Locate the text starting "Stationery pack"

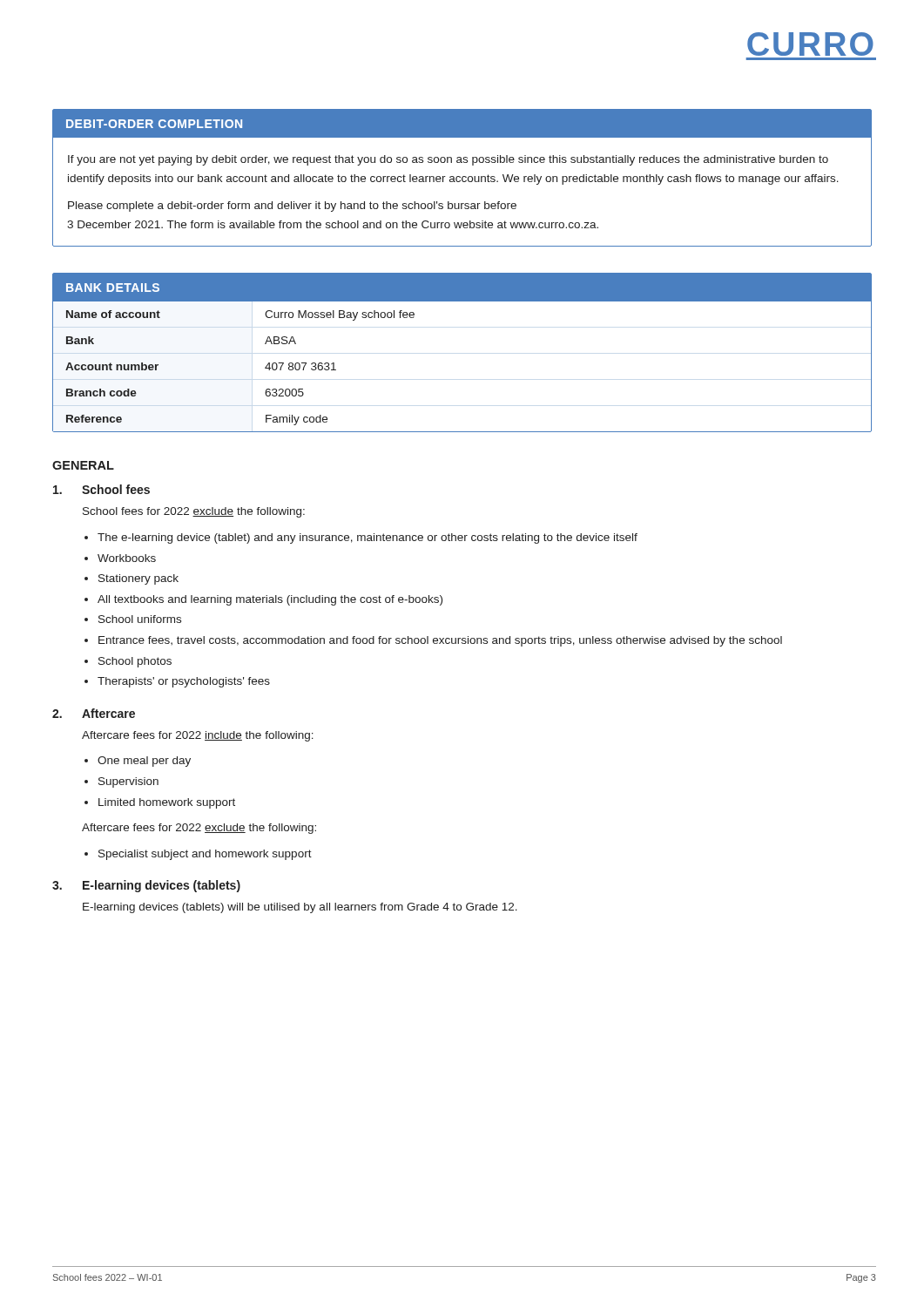point(138,578)
